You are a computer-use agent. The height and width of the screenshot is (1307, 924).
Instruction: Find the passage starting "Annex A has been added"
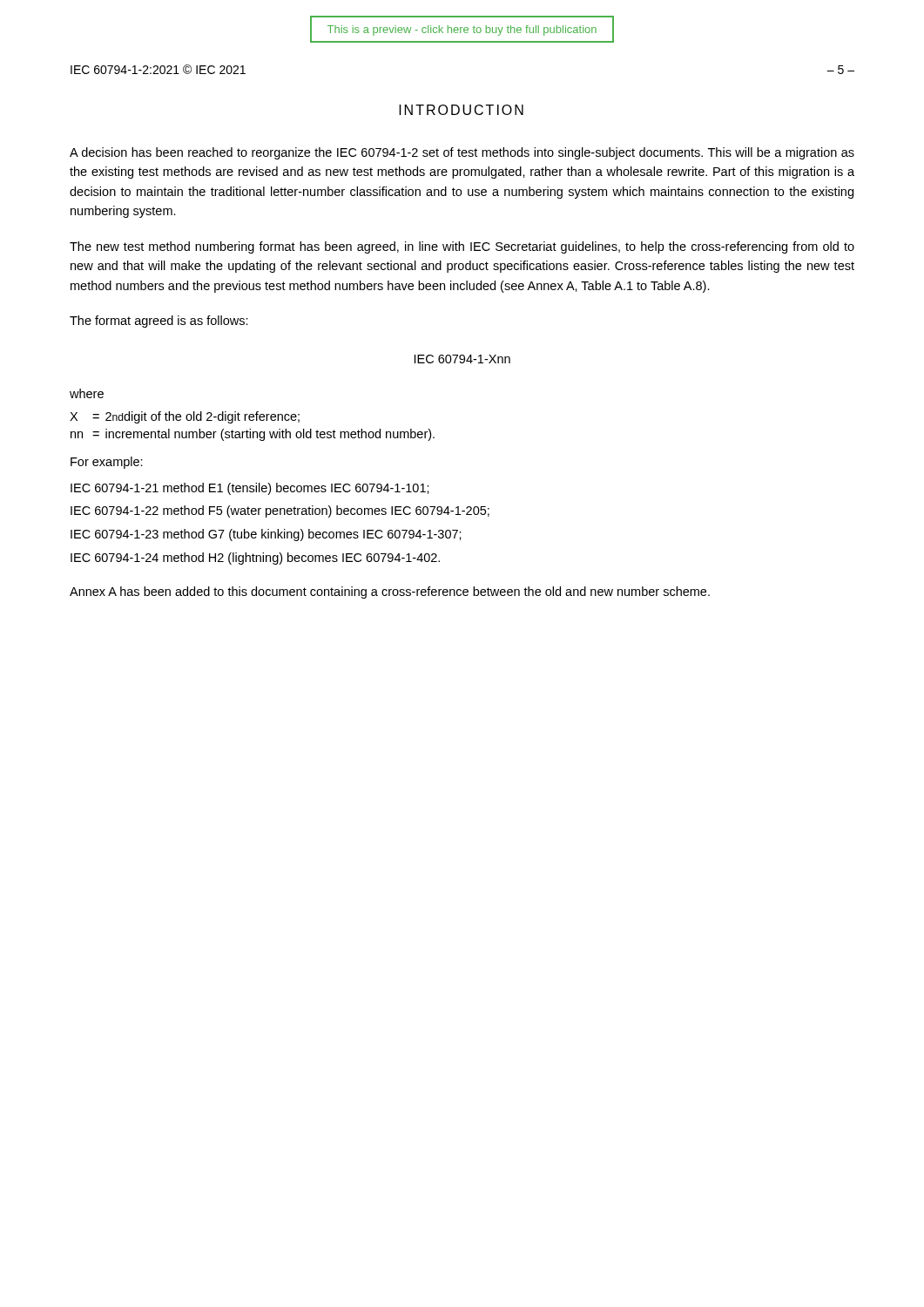point(390,592)
